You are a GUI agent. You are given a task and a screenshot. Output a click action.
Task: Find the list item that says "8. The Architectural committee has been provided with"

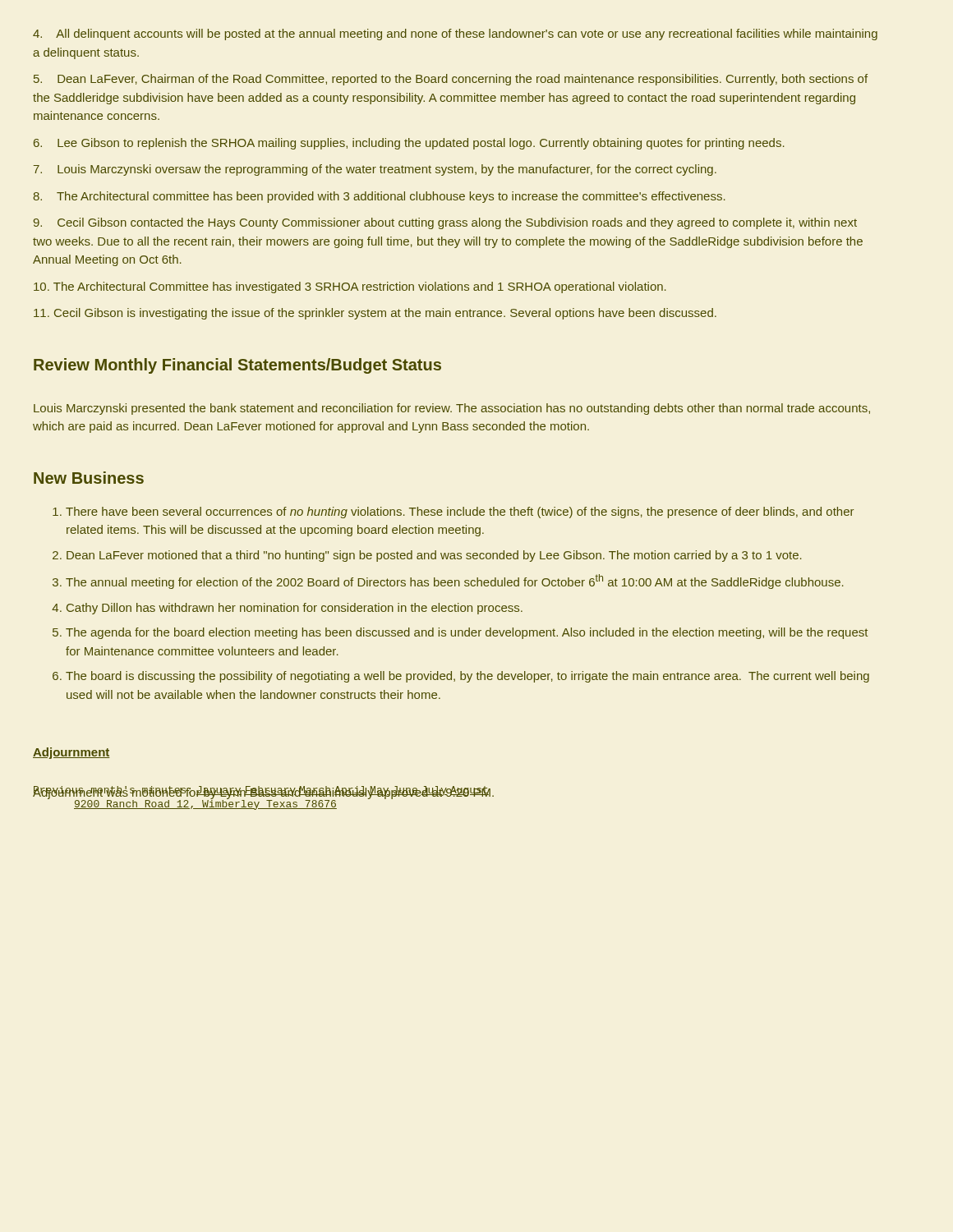379,195
